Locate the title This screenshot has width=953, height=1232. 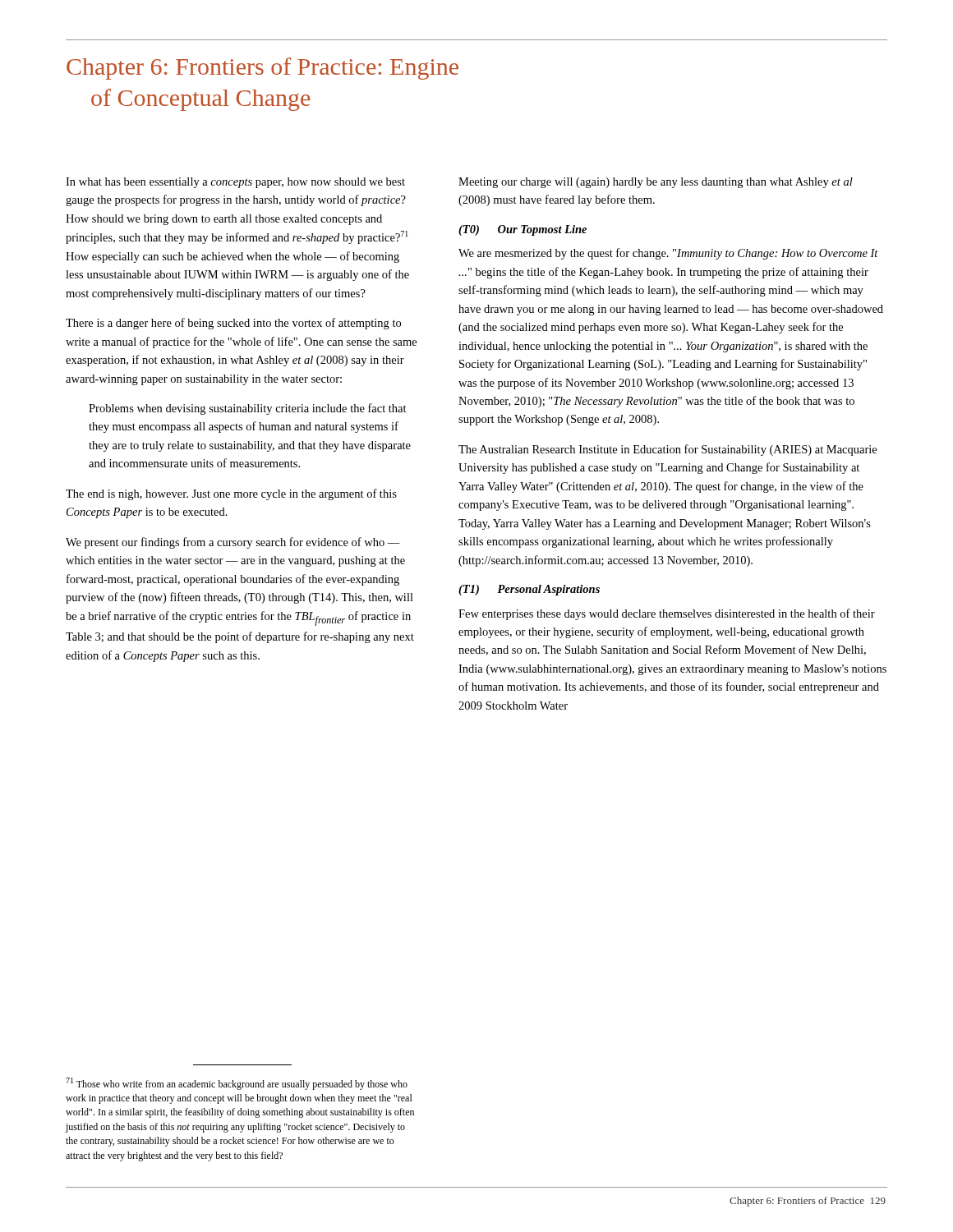pos(337,82)
